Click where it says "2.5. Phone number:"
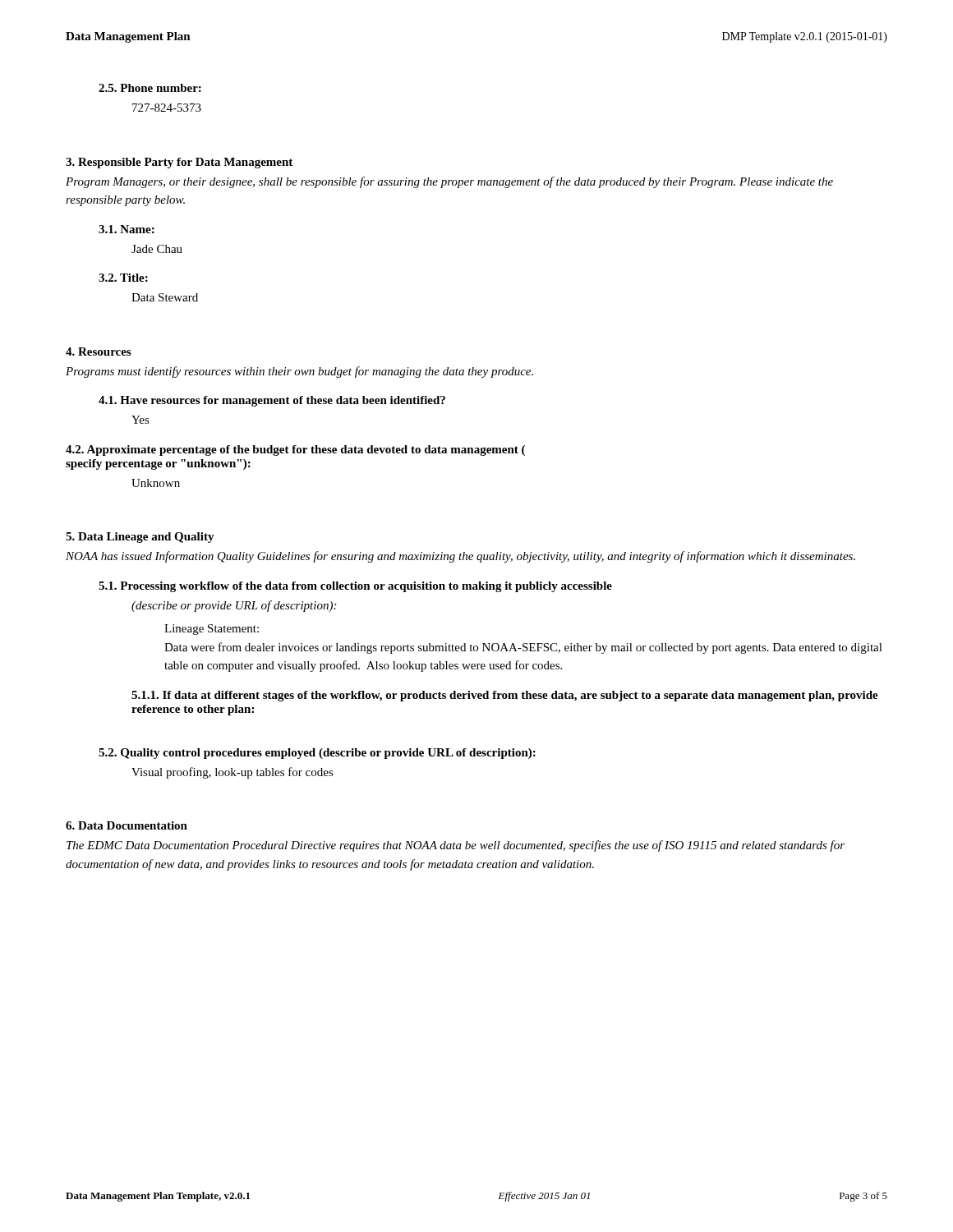Image resolution: width=953 pixels, height=1232 pixels. (150, 88)
